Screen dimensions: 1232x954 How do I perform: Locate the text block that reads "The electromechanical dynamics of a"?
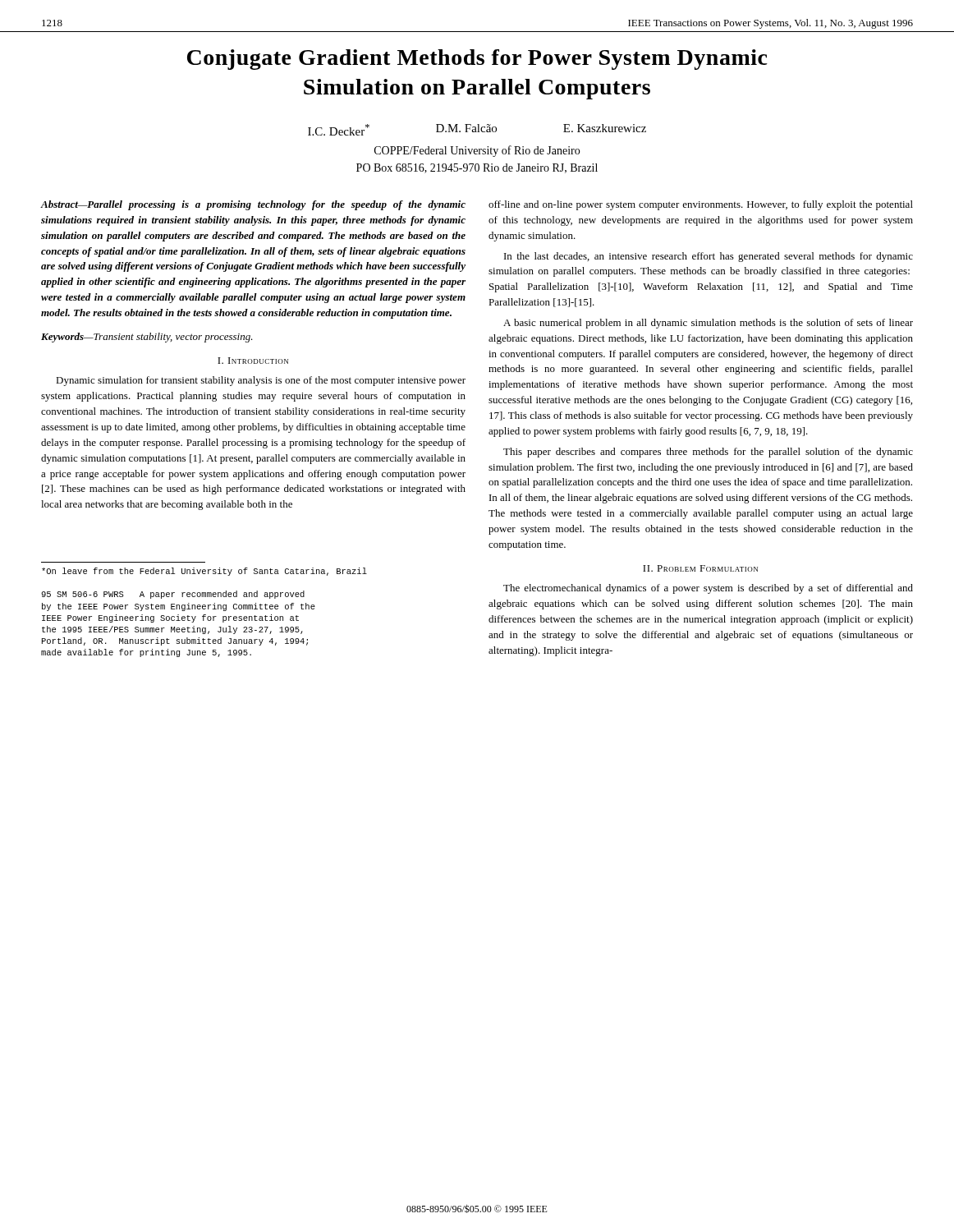701,619
